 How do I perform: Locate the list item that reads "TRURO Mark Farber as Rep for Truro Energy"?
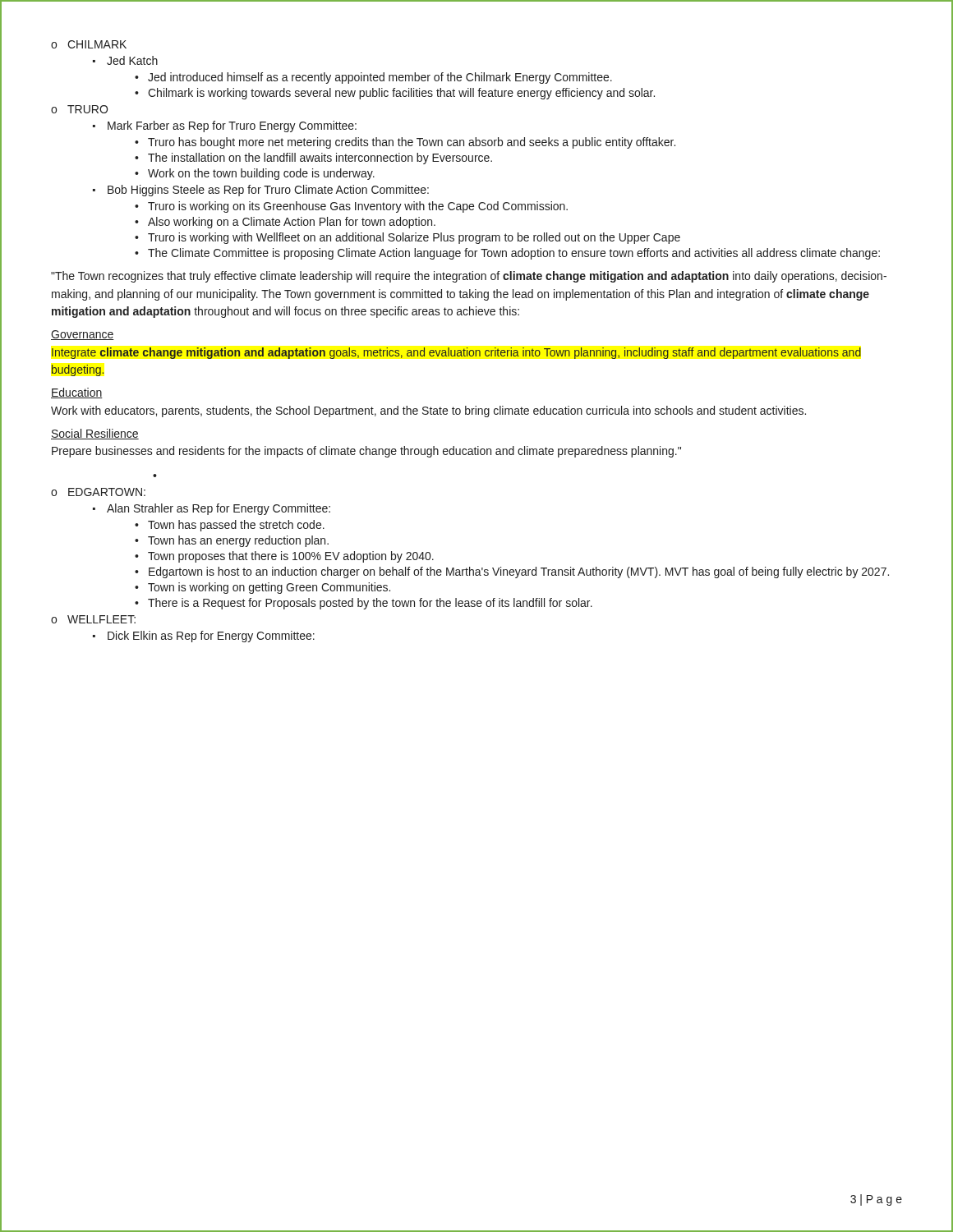coord(87,109)
